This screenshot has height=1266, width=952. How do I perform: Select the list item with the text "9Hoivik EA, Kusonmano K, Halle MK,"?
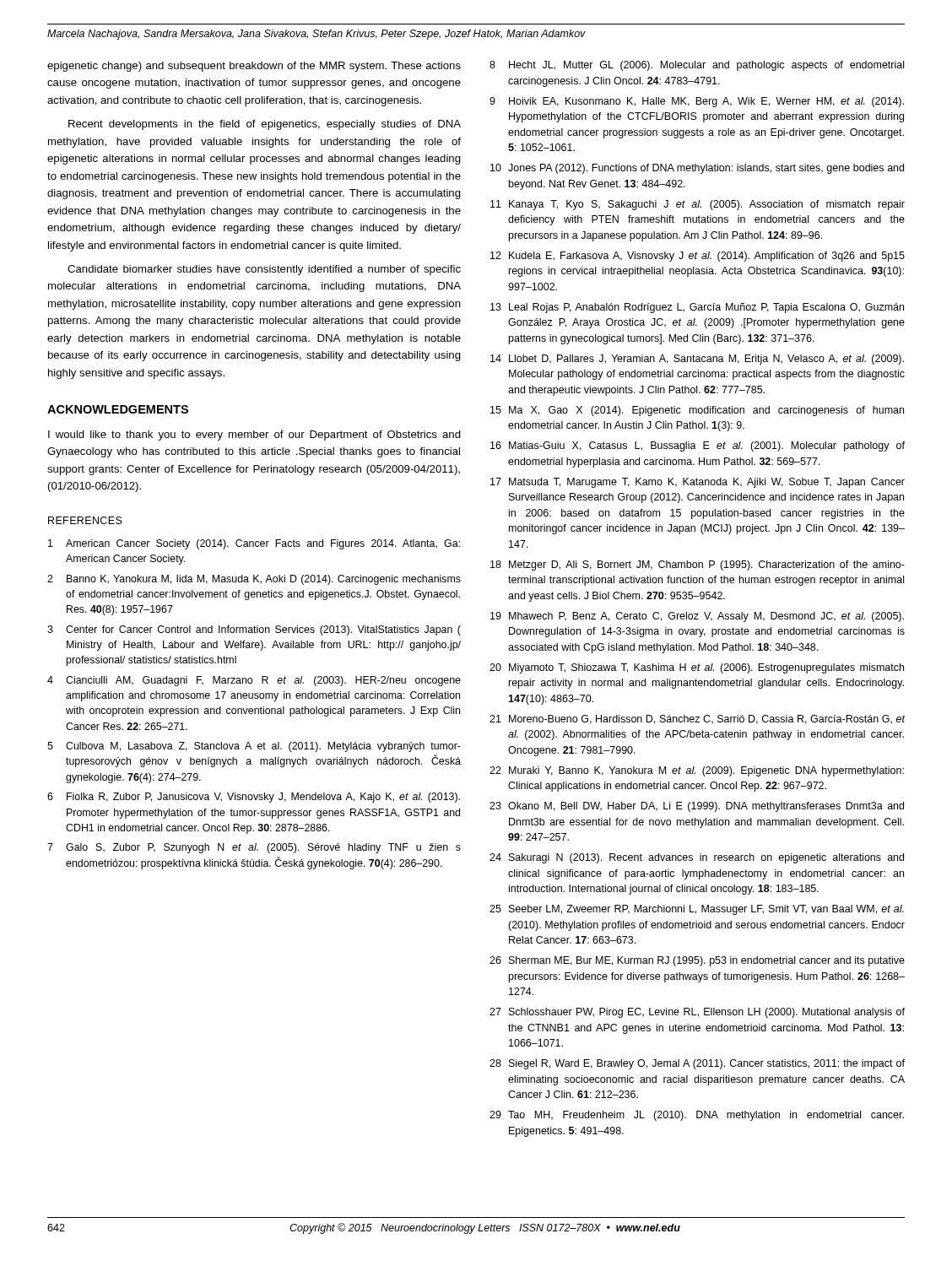[x=697, y=125]
